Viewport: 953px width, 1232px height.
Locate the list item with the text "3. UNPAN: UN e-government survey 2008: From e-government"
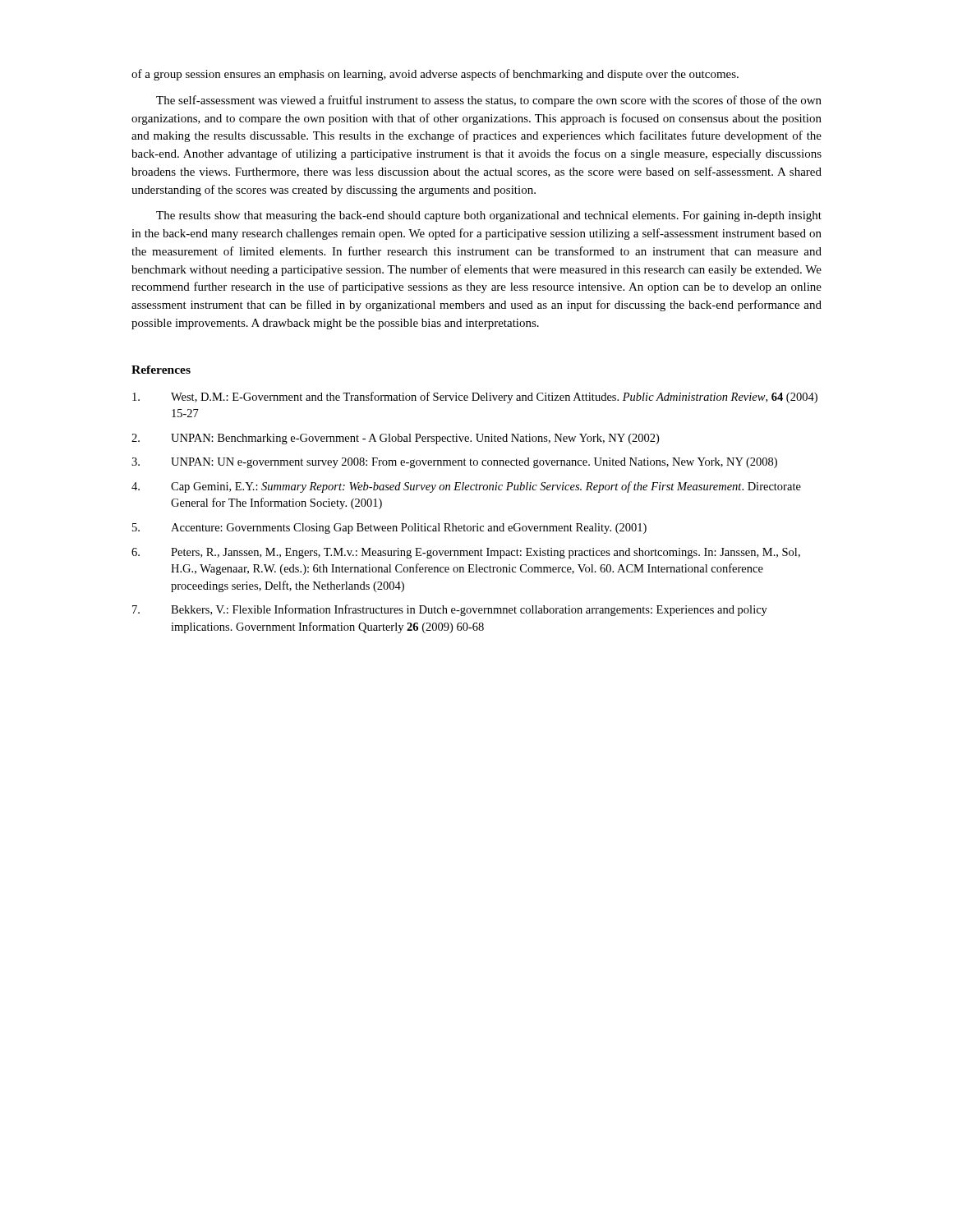point(476,462)
